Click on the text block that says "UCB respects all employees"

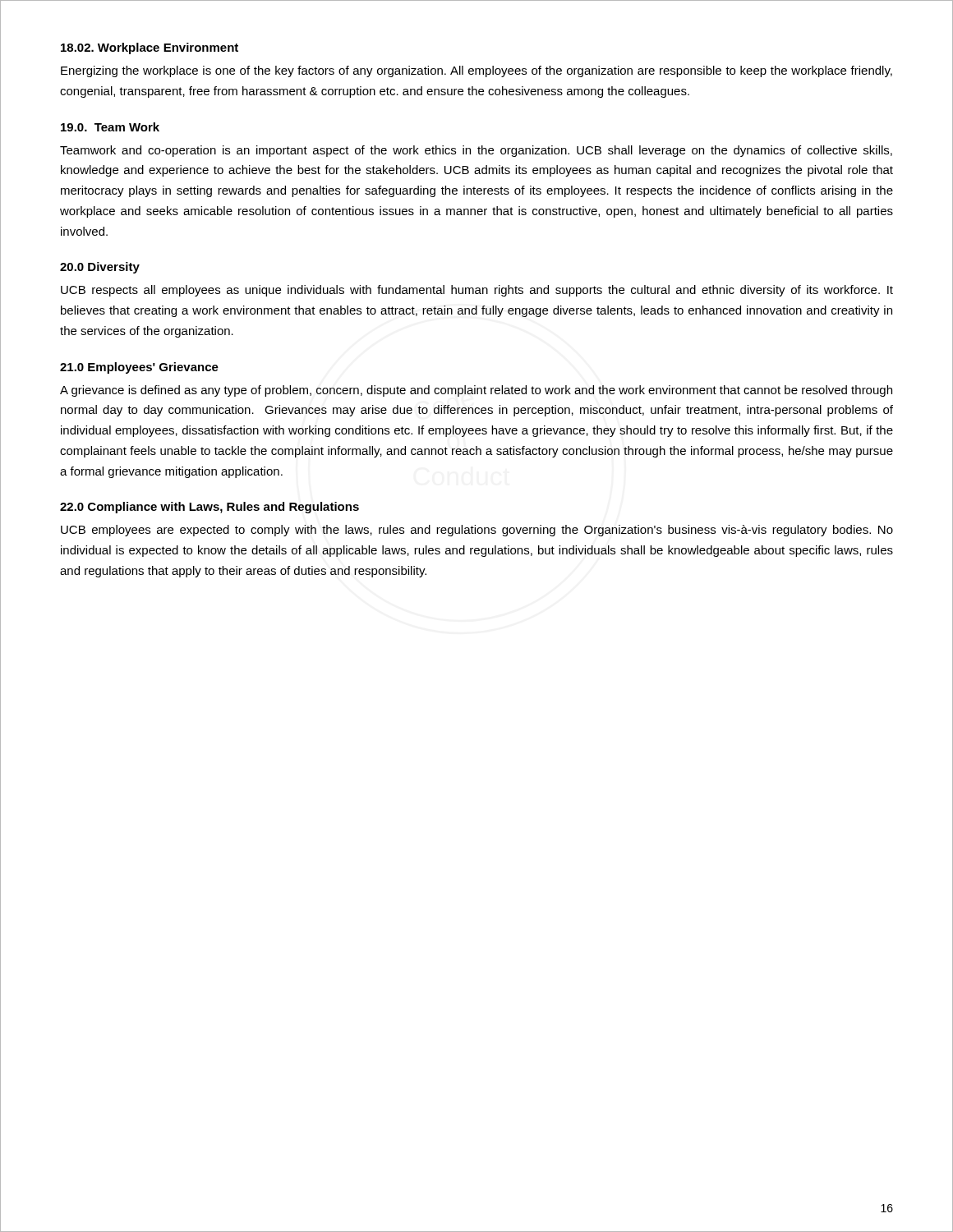point(476,310)
